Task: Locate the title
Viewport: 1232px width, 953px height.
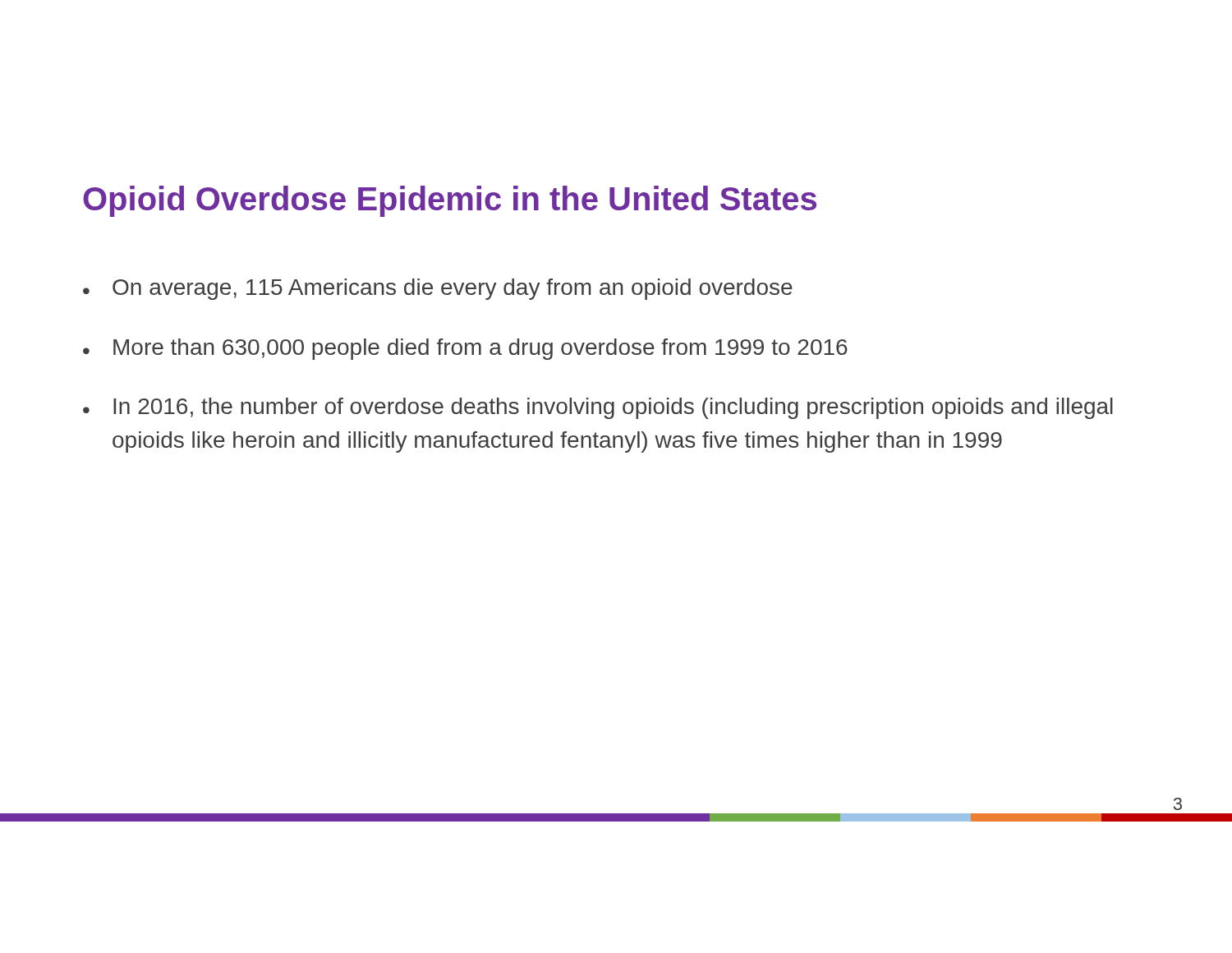Action: coord(450,199)
